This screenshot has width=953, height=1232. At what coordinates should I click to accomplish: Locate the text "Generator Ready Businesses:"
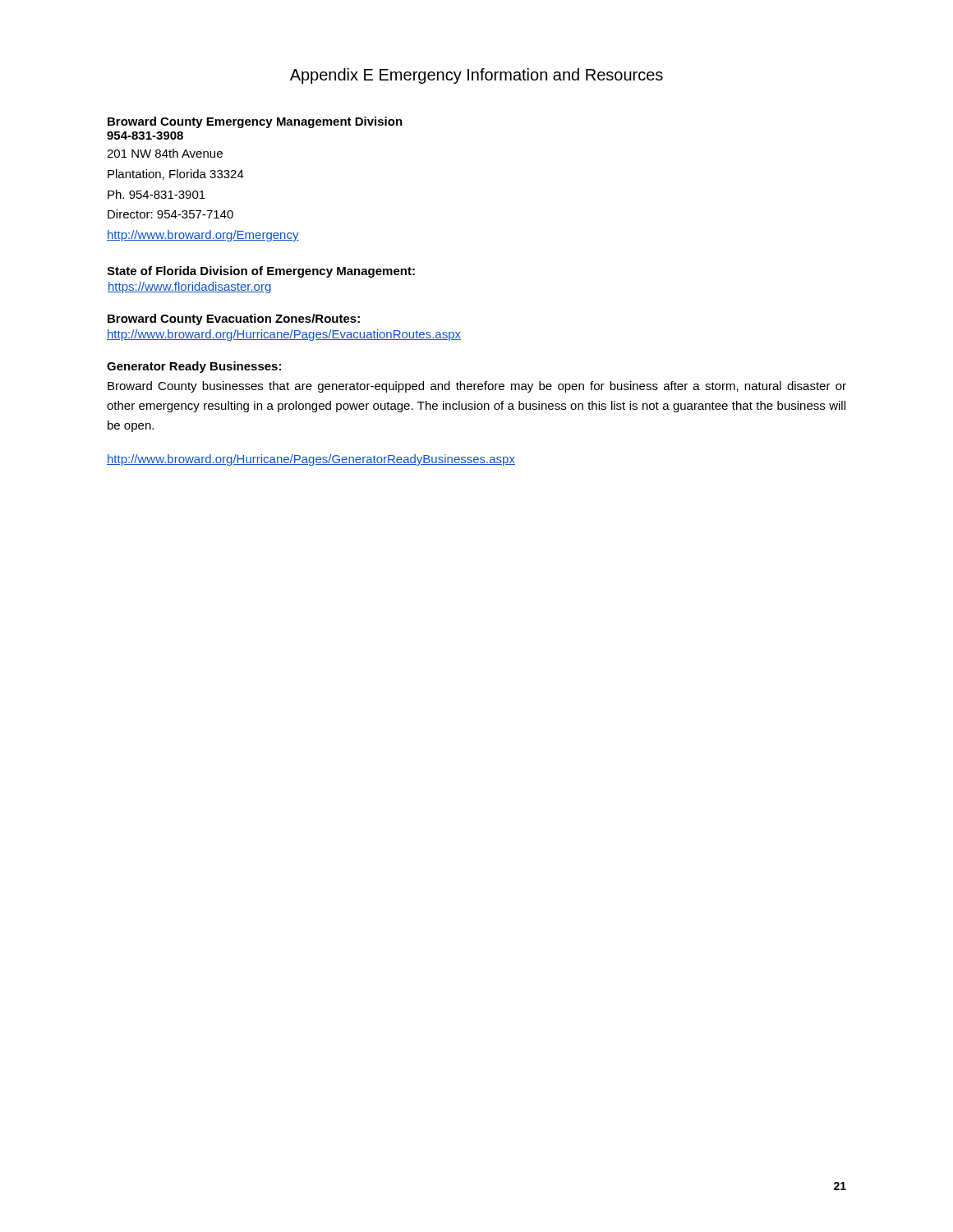coord(195,366)
